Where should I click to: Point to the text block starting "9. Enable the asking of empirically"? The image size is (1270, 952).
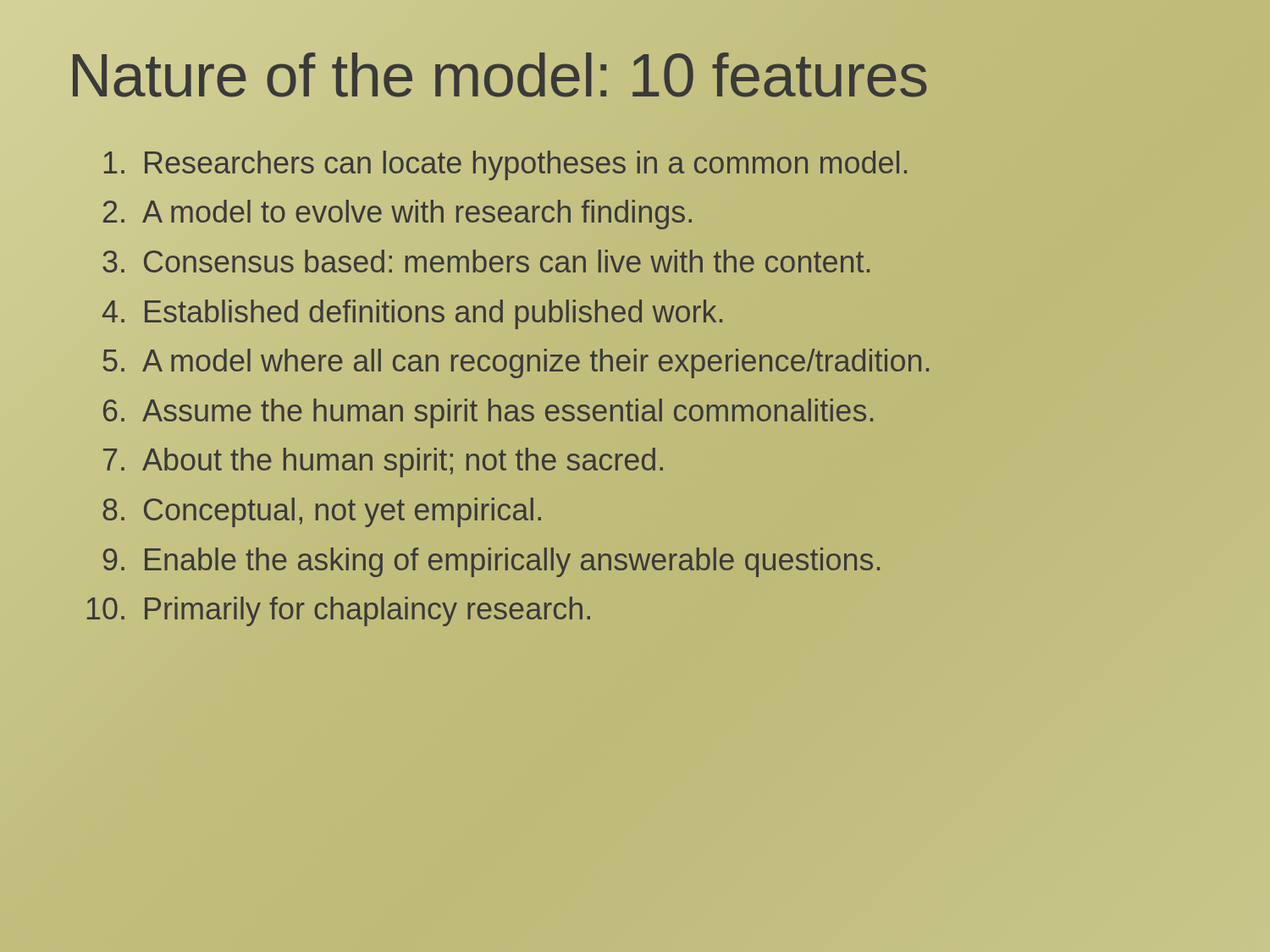(x=475, y=560)
